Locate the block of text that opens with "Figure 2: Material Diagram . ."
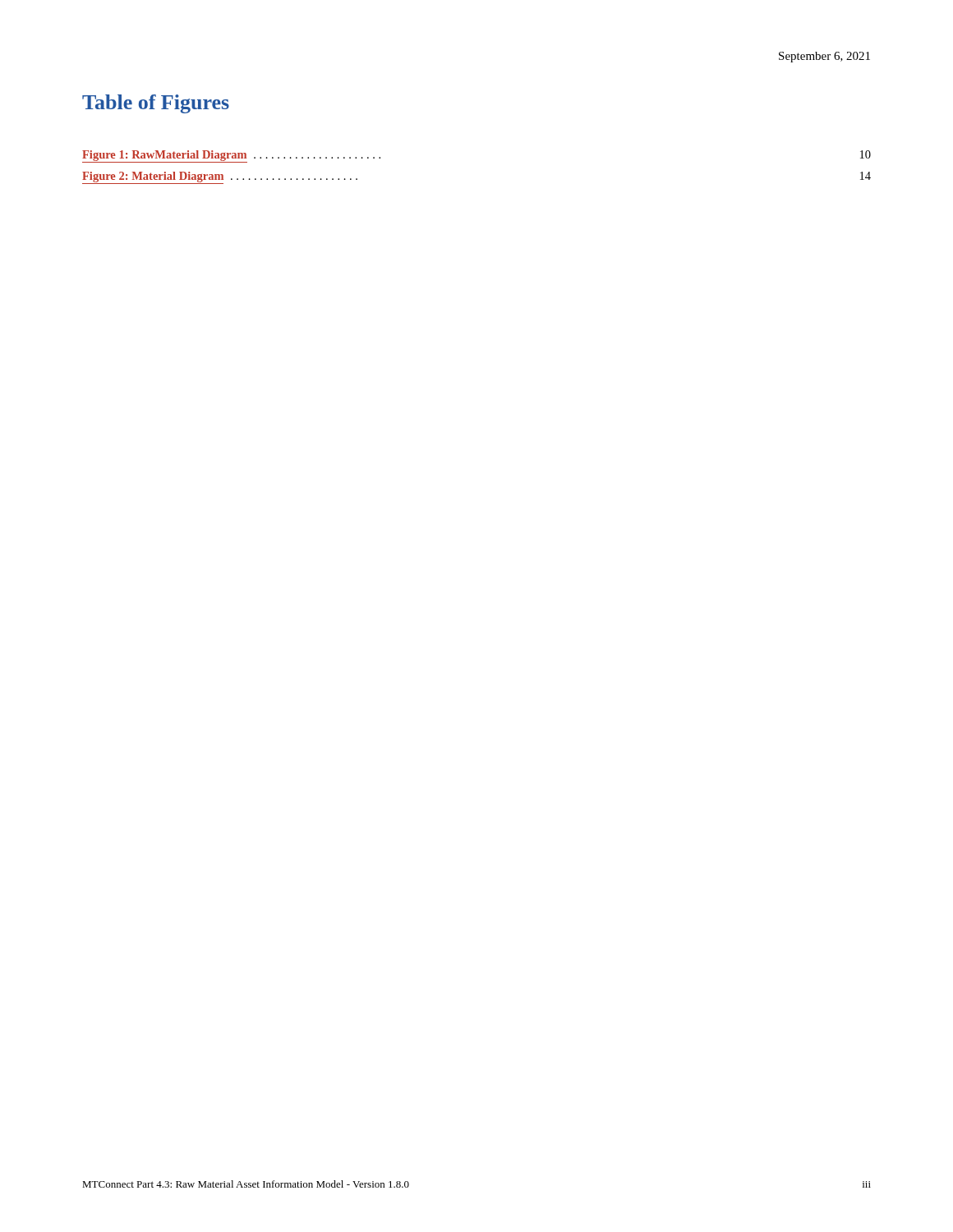953x1232 pixels. click(153, 178)
